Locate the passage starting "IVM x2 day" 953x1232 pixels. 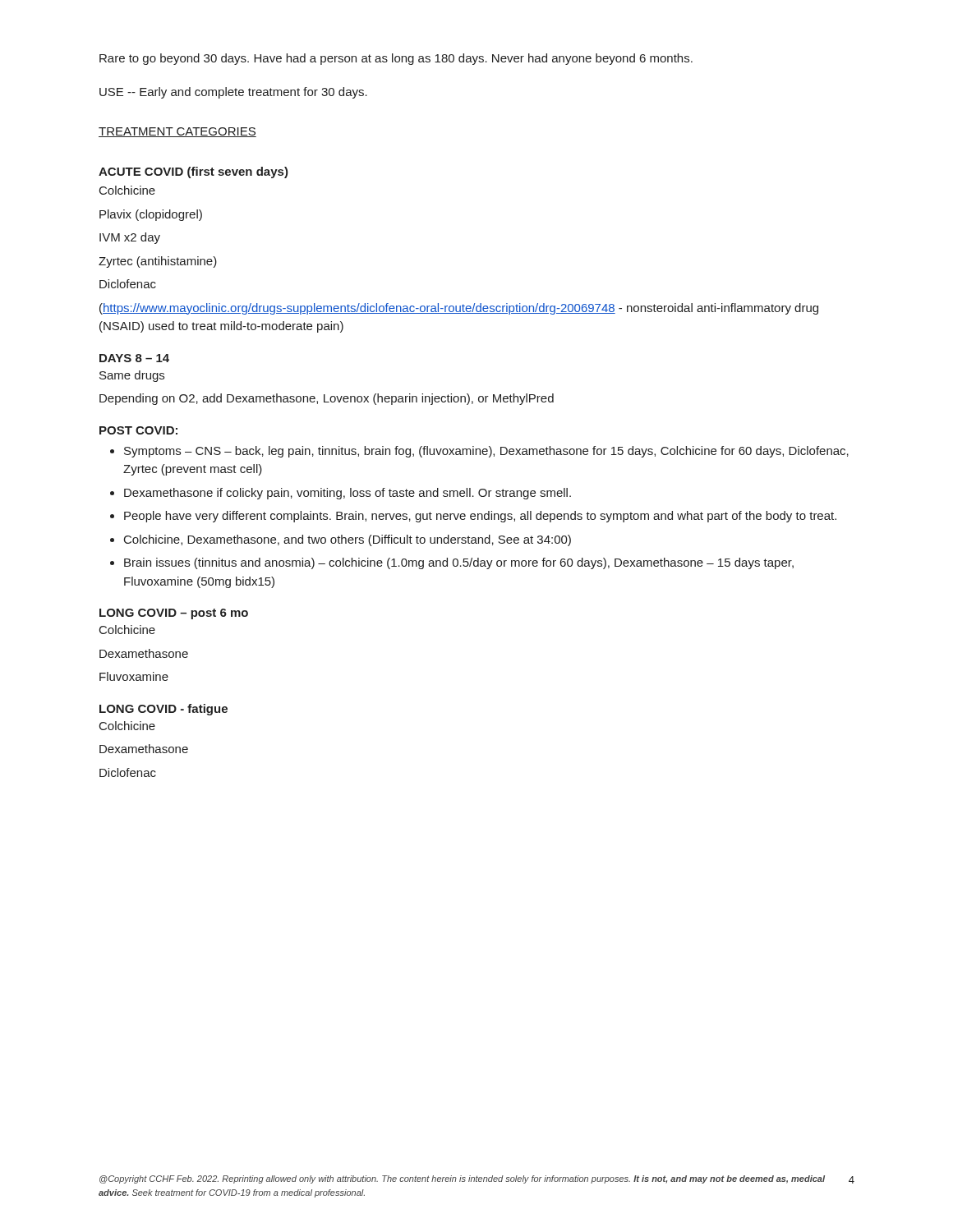130,238
